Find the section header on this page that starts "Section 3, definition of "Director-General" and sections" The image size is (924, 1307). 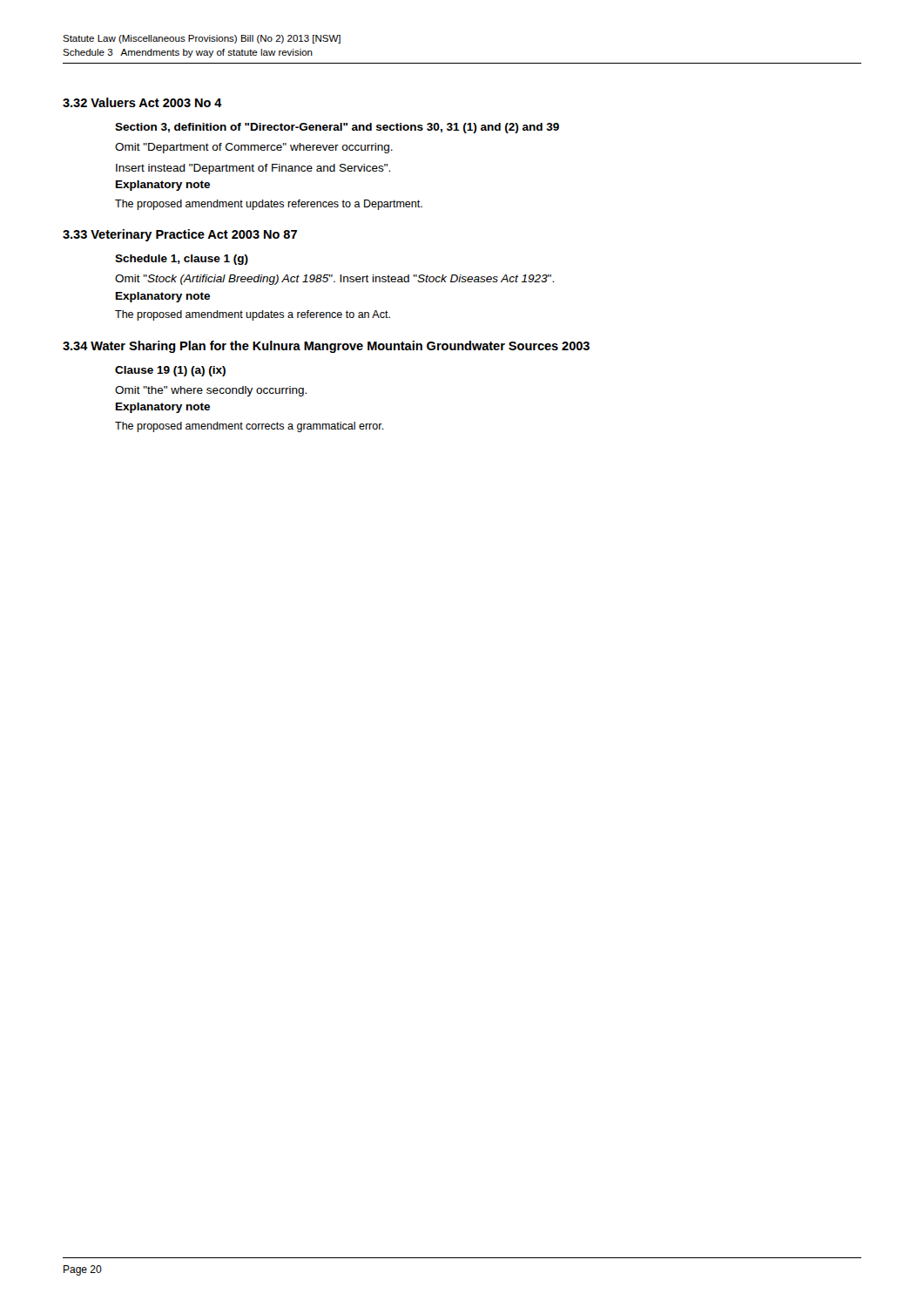pos(337,127)
